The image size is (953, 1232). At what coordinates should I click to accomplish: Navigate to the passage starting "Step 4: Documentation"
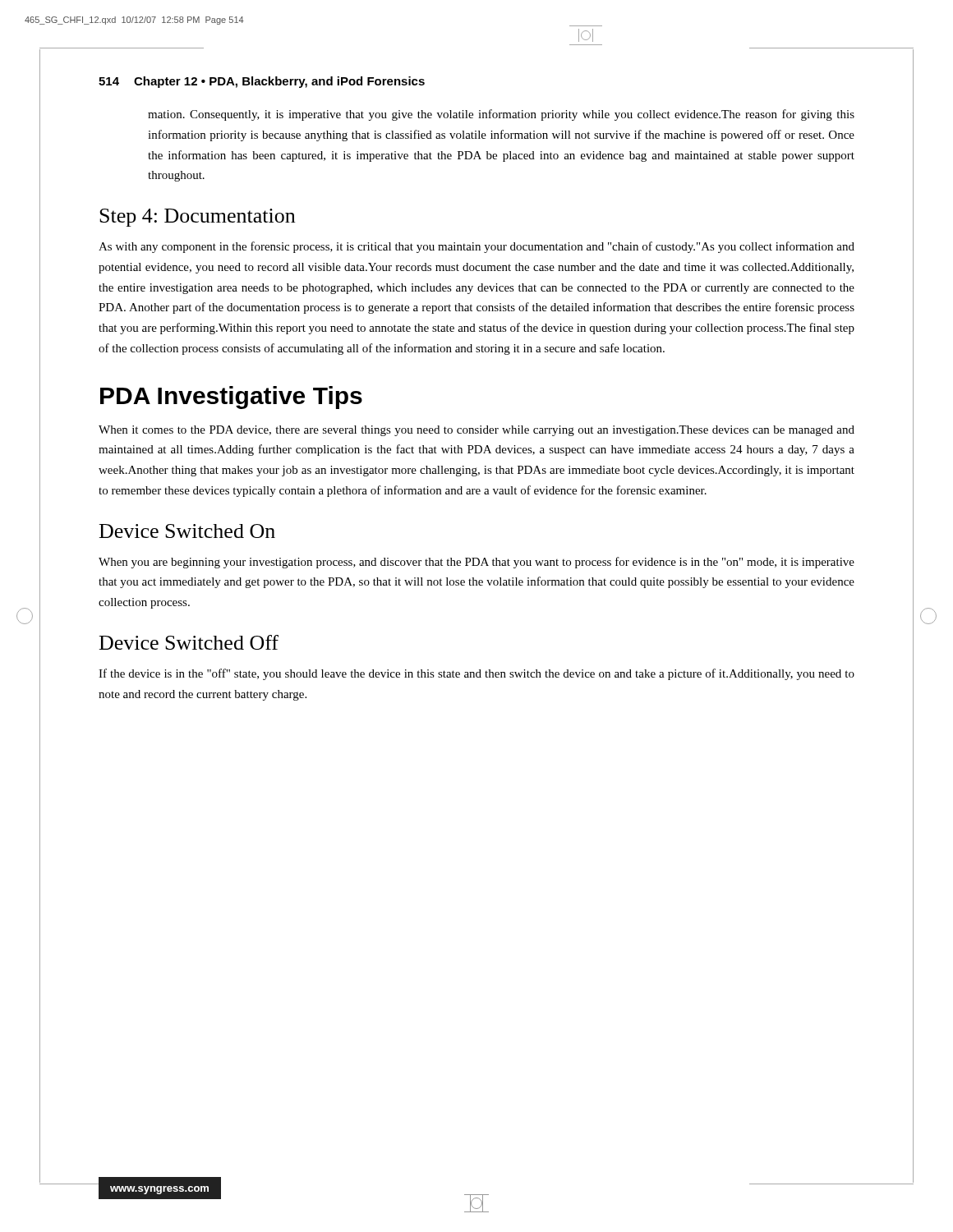(197, 218)
